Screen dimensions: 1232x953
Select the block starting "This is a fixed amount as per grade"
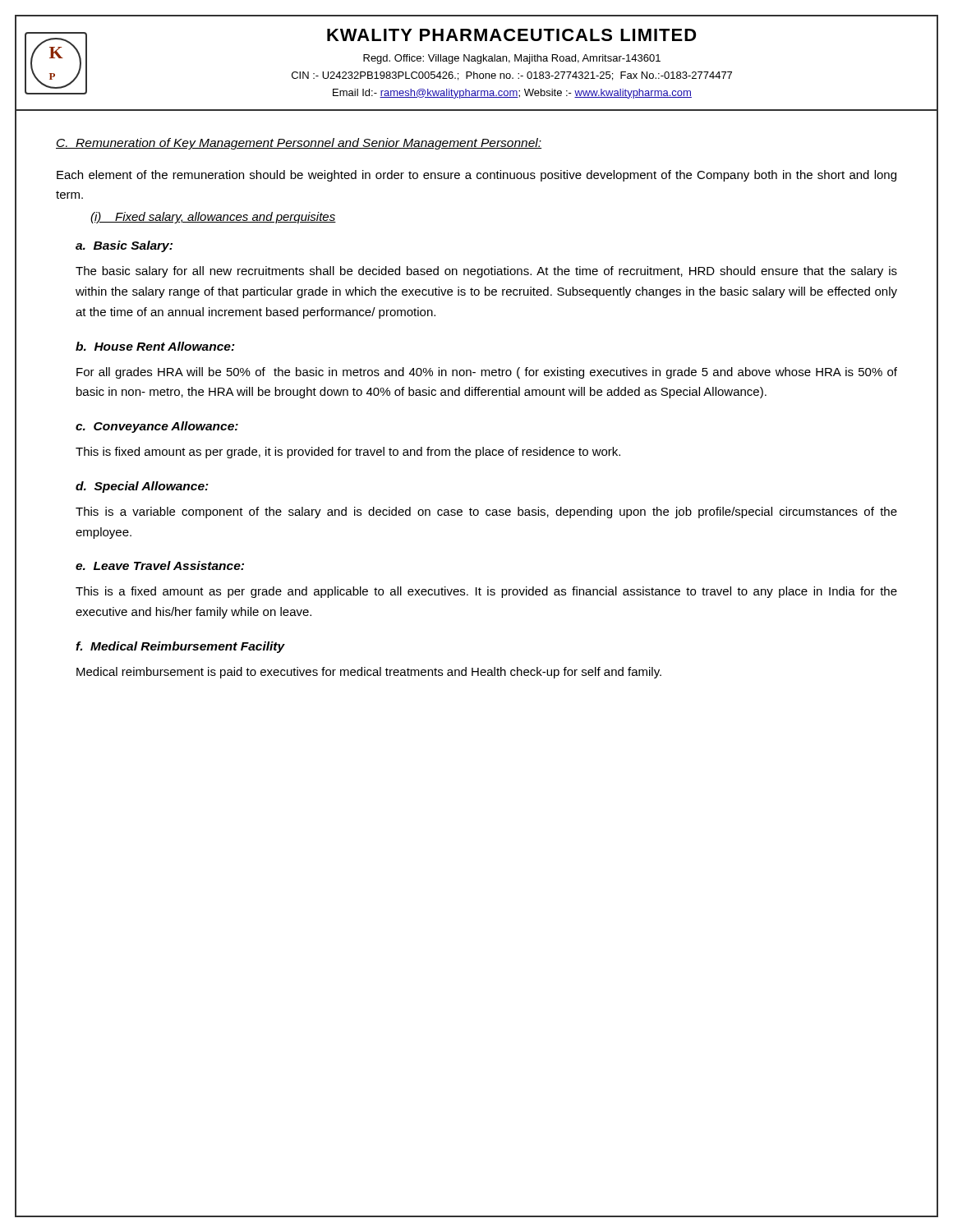[486, 601]
